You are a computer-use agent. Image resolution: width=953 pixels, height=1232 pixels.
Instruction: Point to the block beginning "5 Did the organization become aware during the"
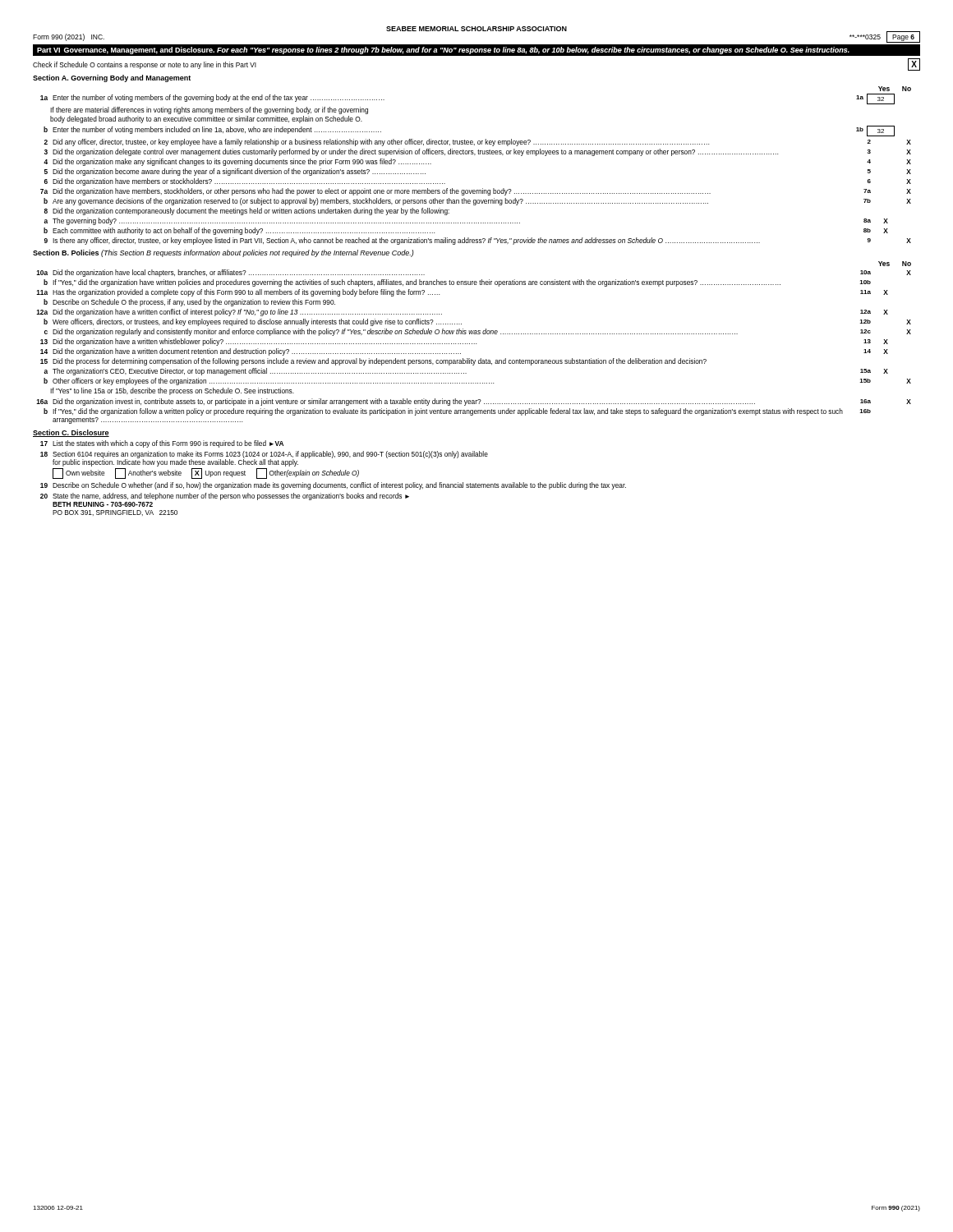tap(234, 172)
